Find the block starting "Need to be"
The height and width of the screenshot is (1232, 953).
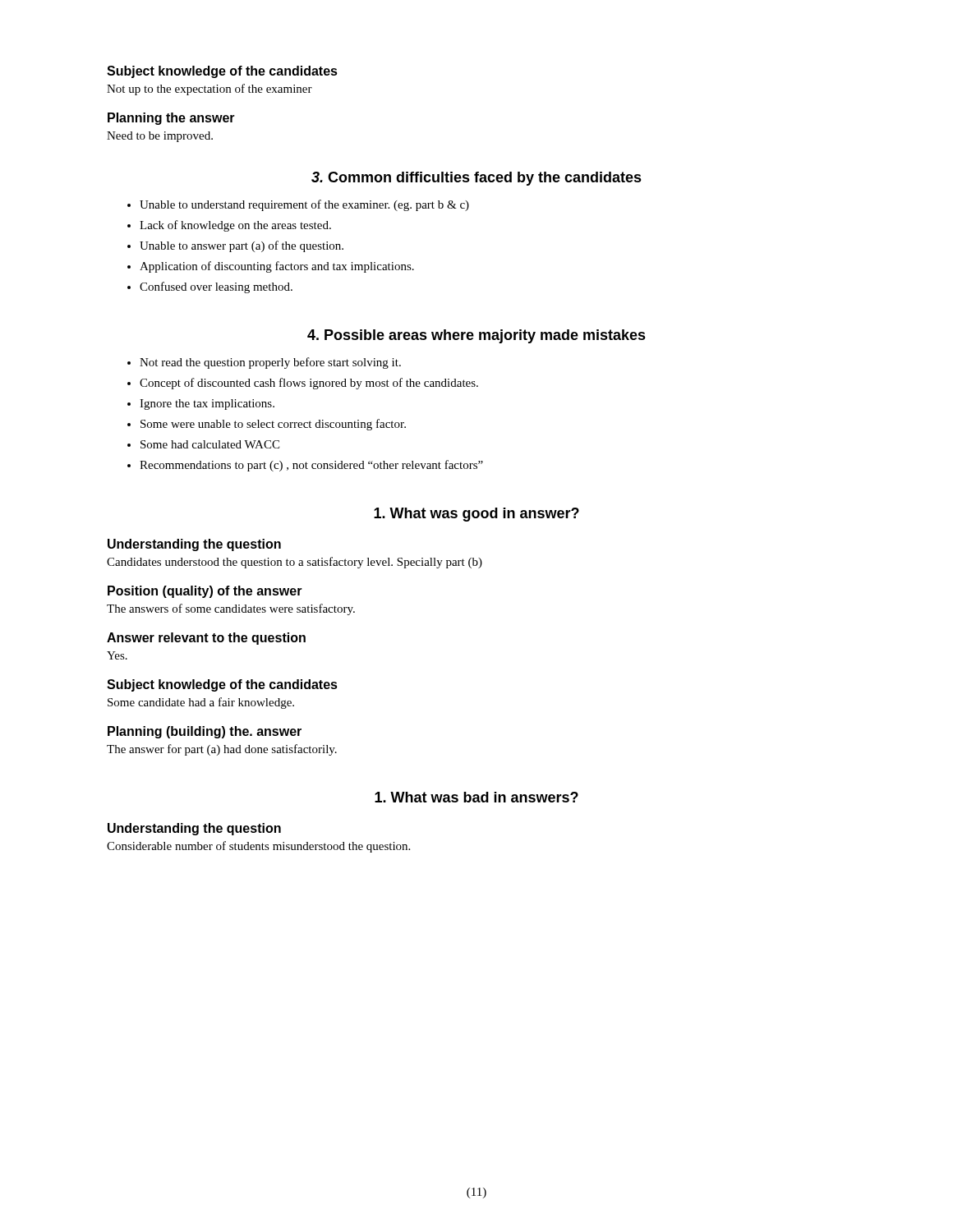160,136
